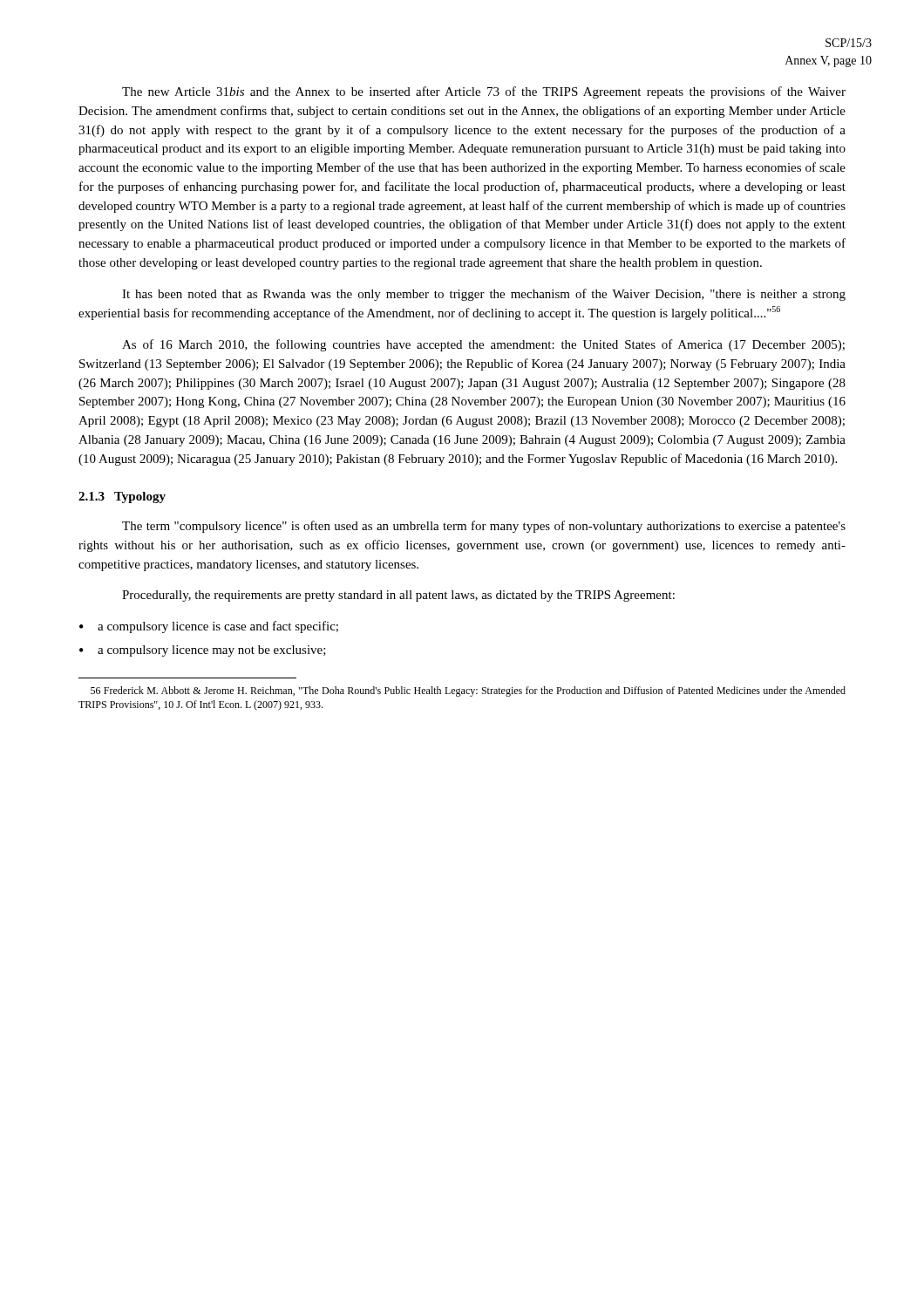Find the block starting "2.1.3 Typology"

(122, 496)
